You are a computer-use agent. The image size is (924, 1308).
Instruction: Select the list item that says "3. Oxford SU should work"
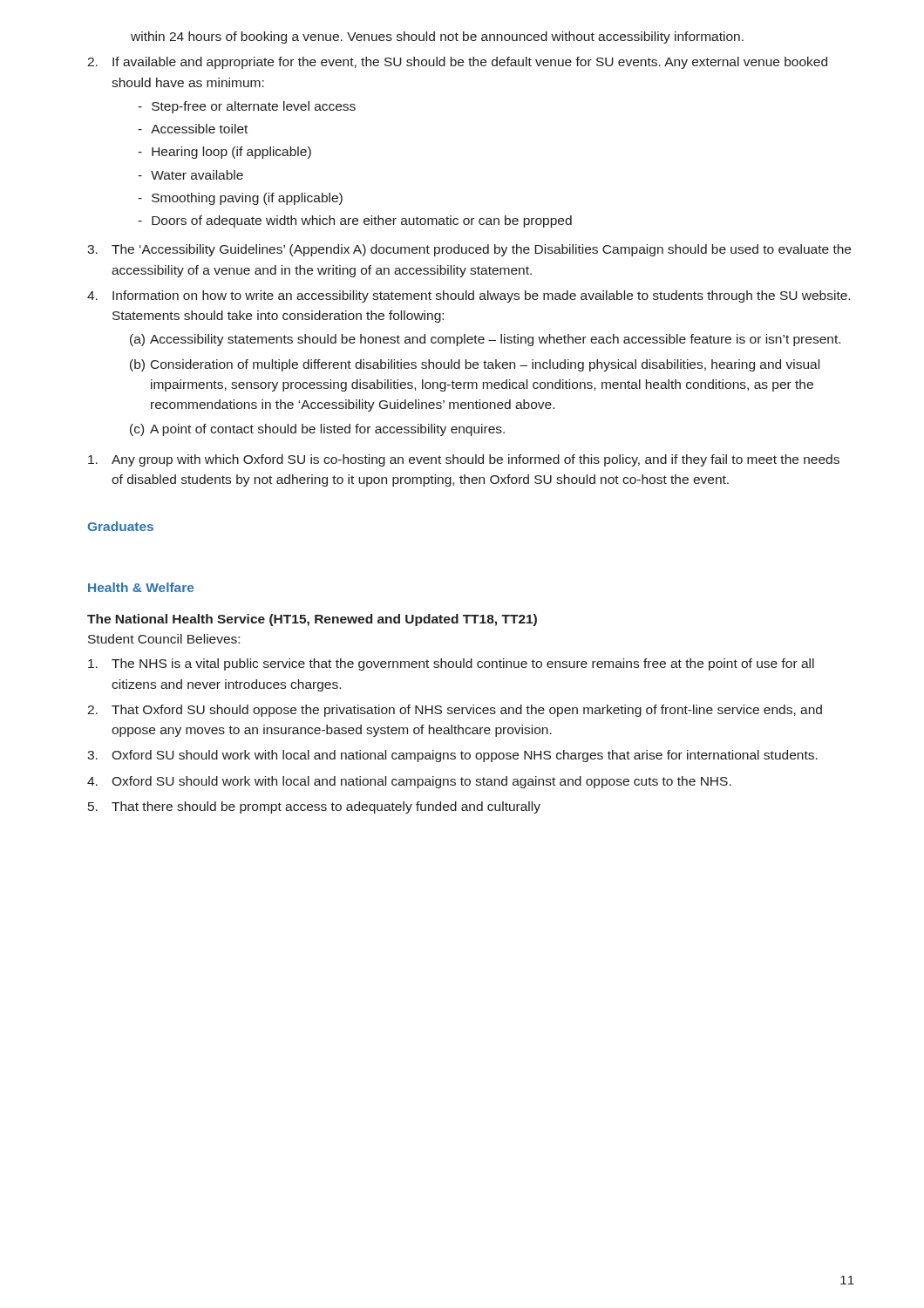[471, 755]
